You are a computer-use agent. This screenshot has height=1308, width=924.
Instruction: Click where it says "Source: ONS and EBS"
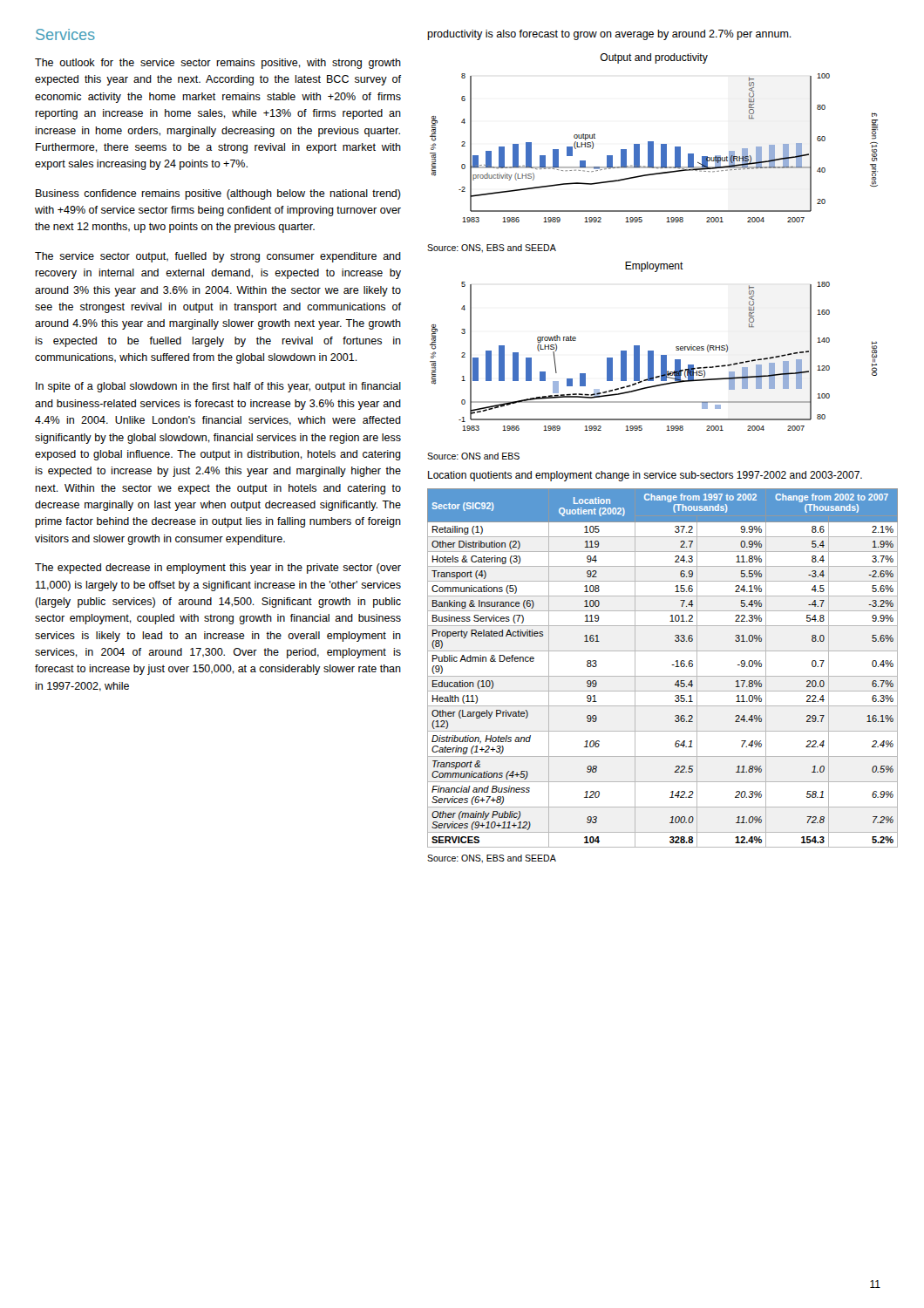(473, 456)
